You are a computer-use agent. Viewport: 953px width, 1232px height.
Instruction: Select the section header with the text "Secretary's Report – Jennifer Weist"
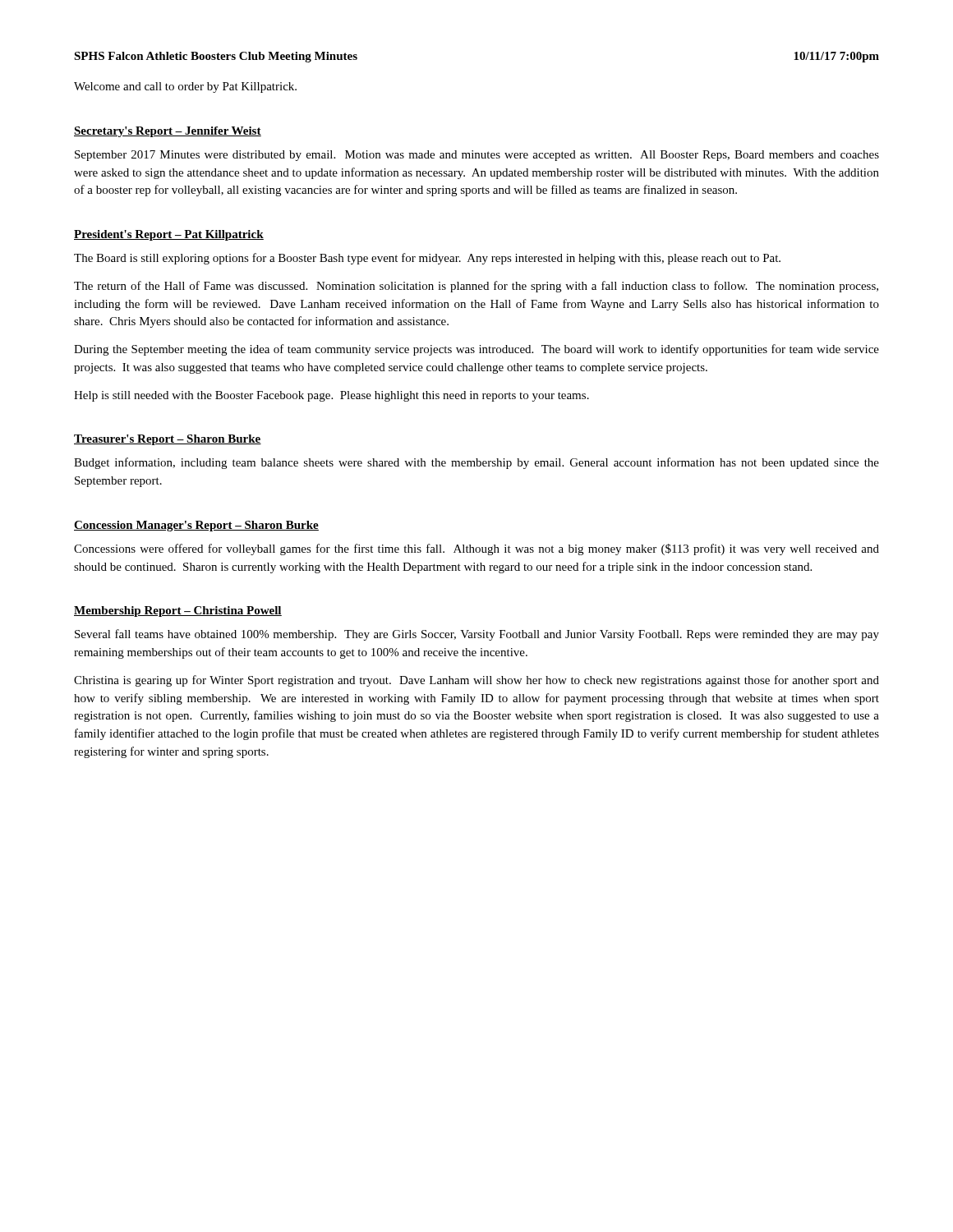tap(167, 130)
